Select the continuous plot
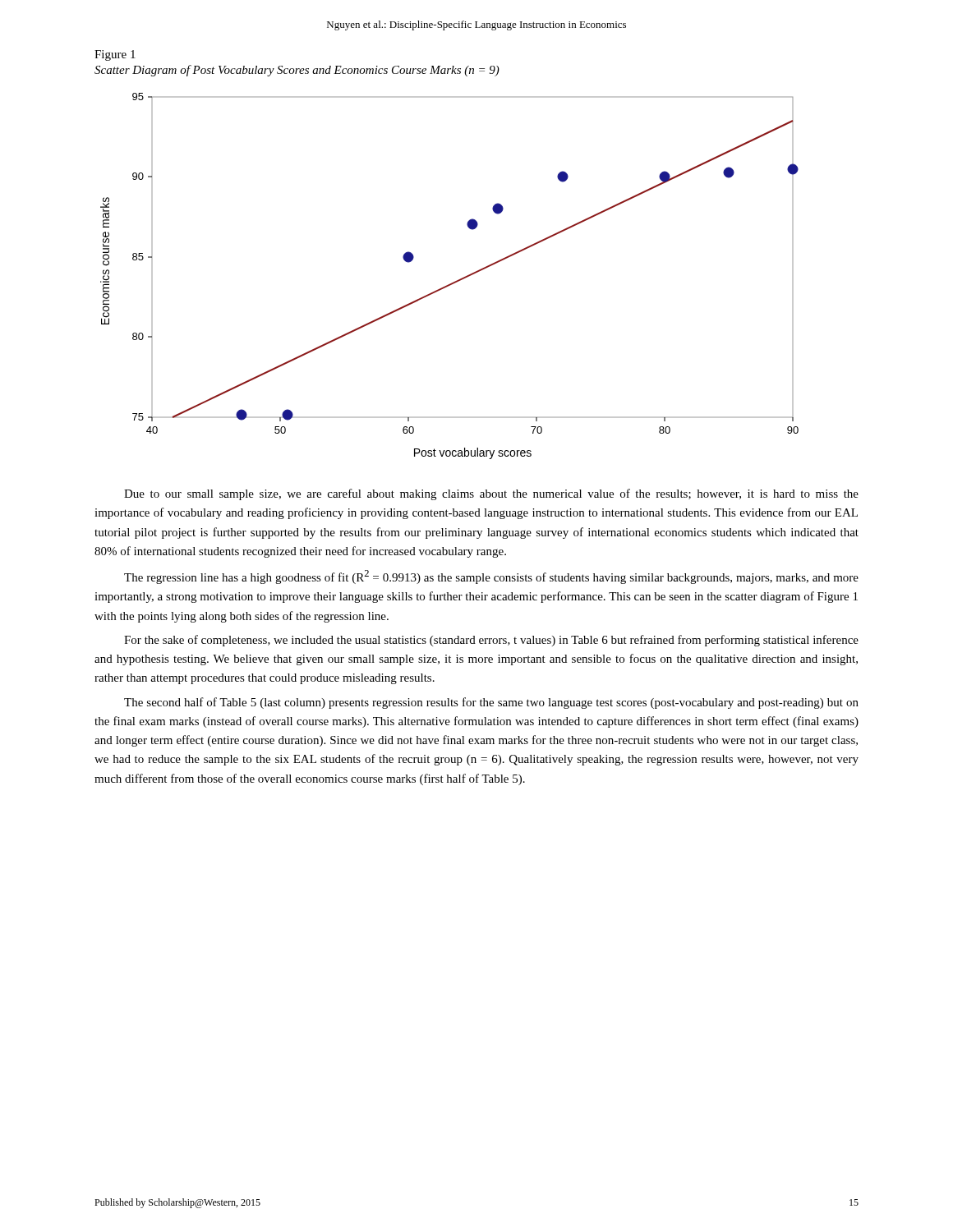 pyautogui.click(x=452, y=278)
